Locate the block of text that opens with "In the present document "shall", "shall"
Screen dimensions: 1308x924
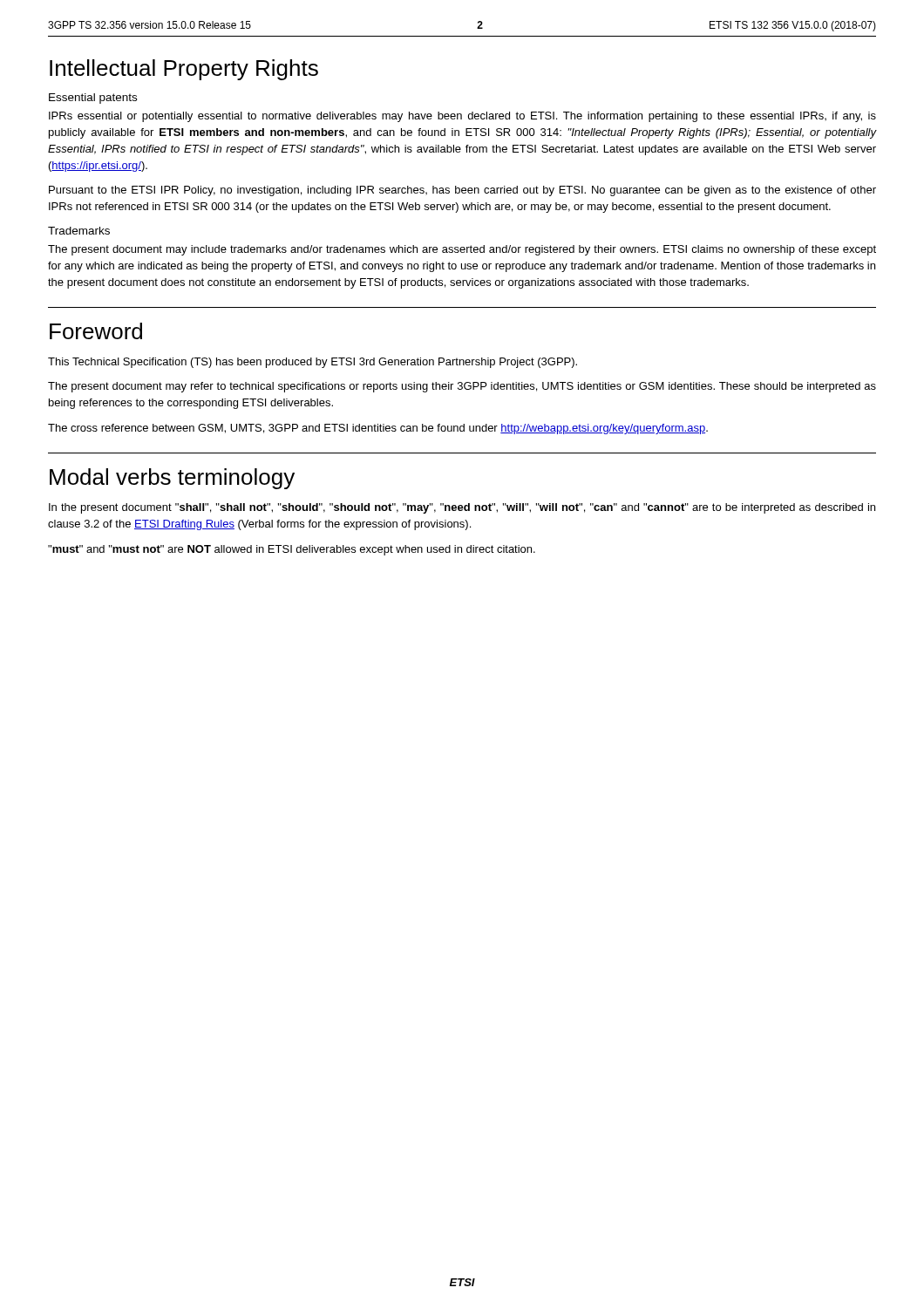point(462,515)
